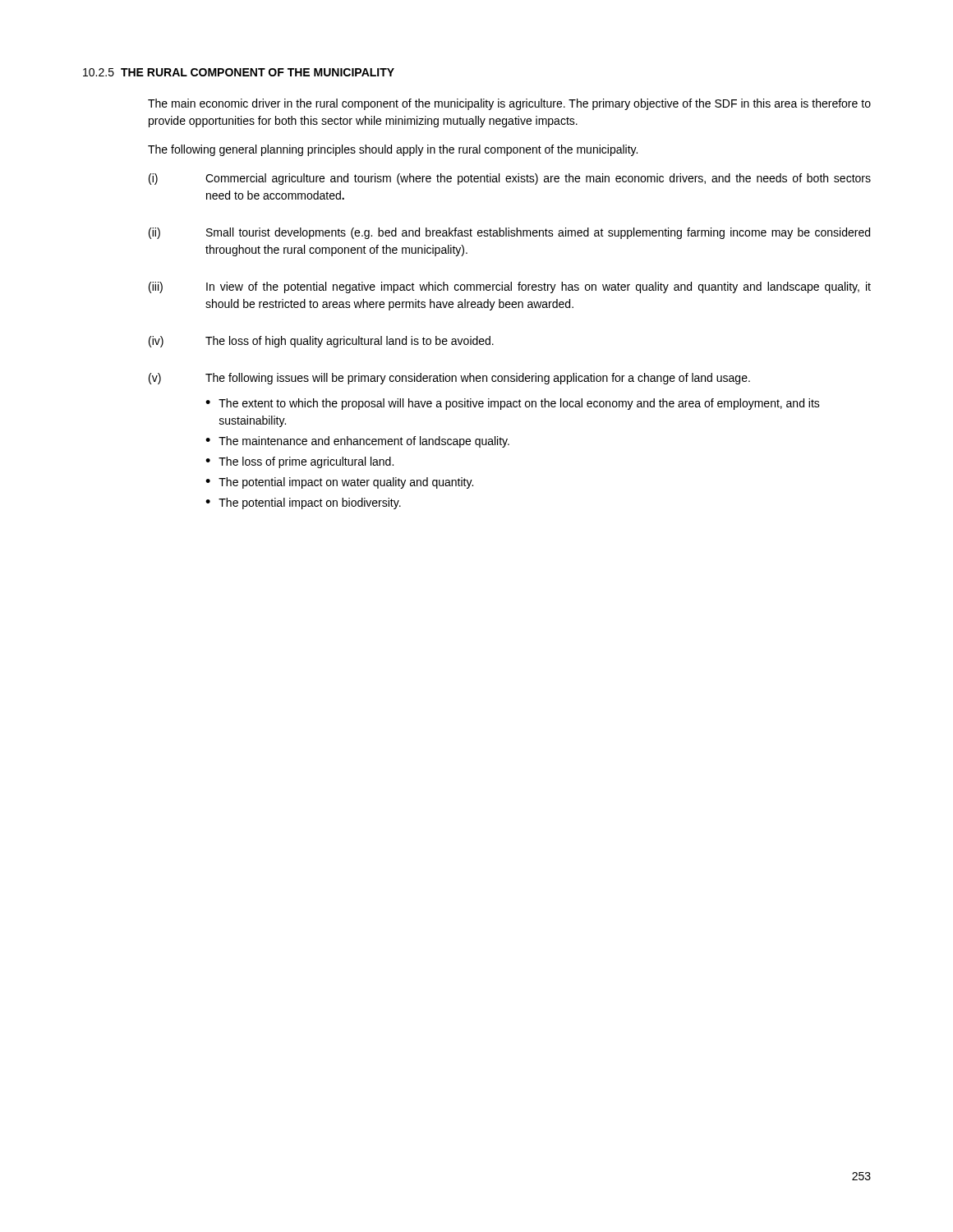Screen dimensions: 1232x953
Task: Where is the passage that starts "• The extent to which"?
Action: [x=538, y=412]
